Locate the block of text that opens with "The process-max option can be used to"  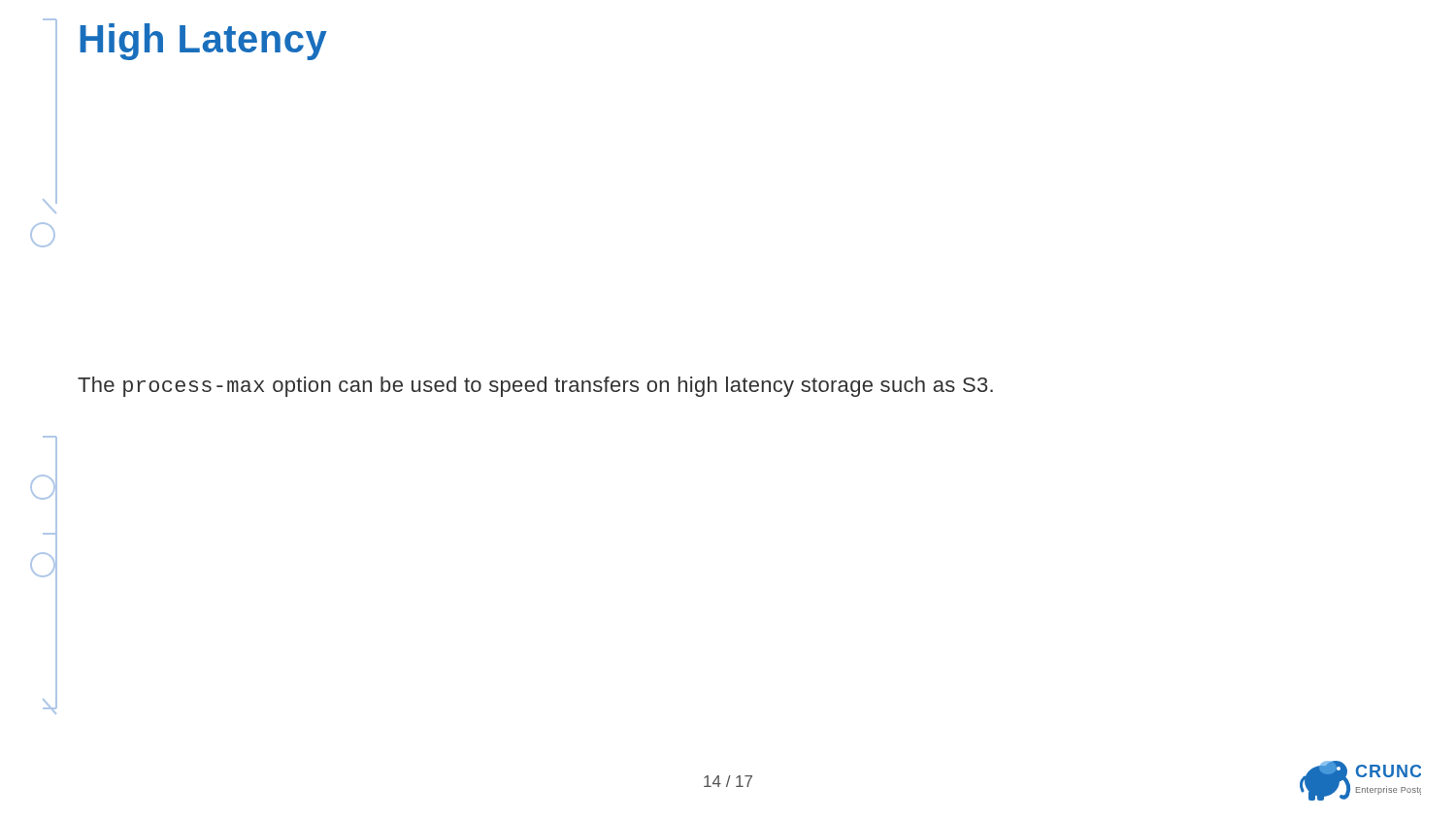(536, 386)
